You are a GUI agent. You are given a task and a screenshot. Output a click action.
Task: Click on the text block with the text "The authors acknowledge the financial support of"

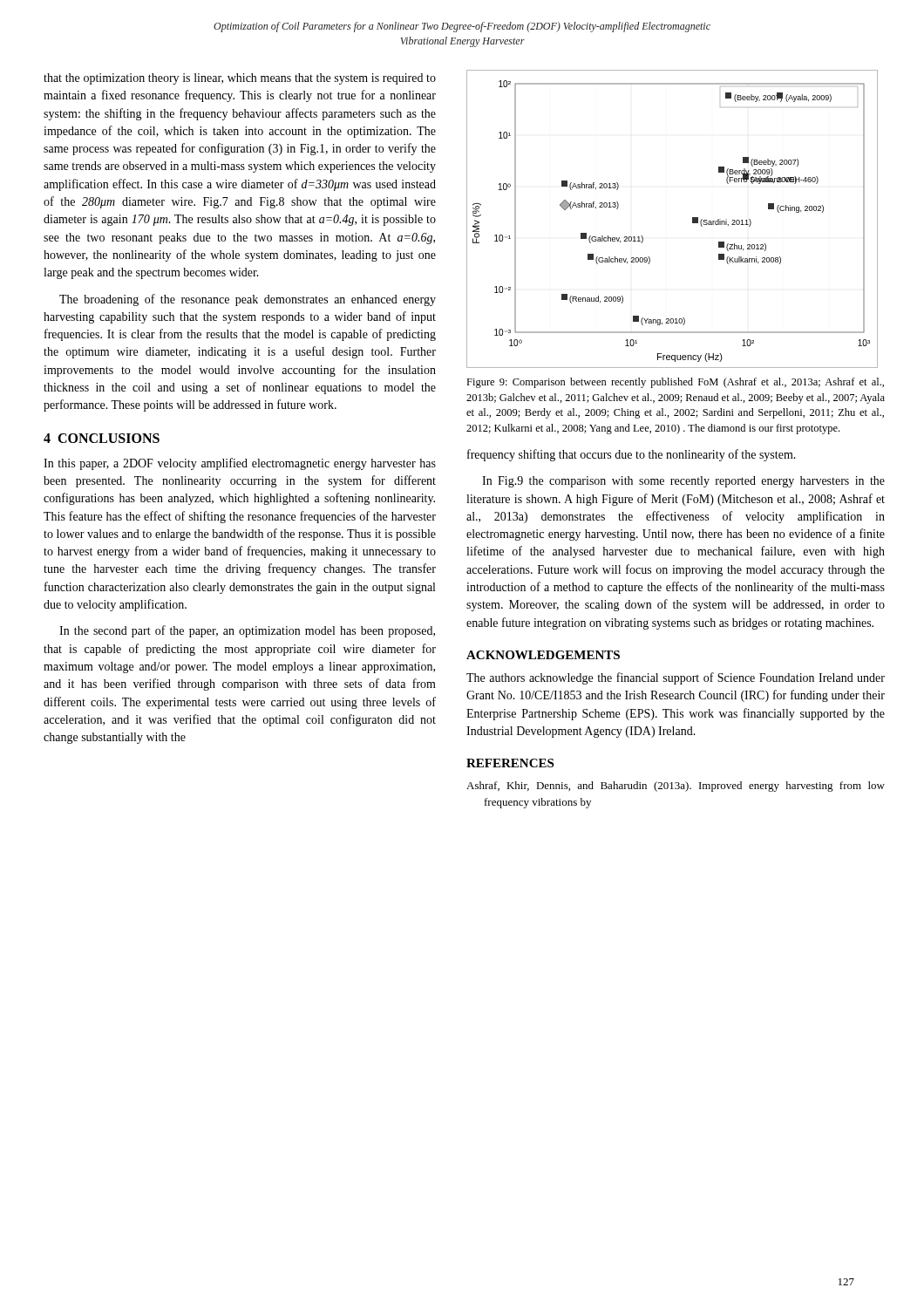point(676,705)
